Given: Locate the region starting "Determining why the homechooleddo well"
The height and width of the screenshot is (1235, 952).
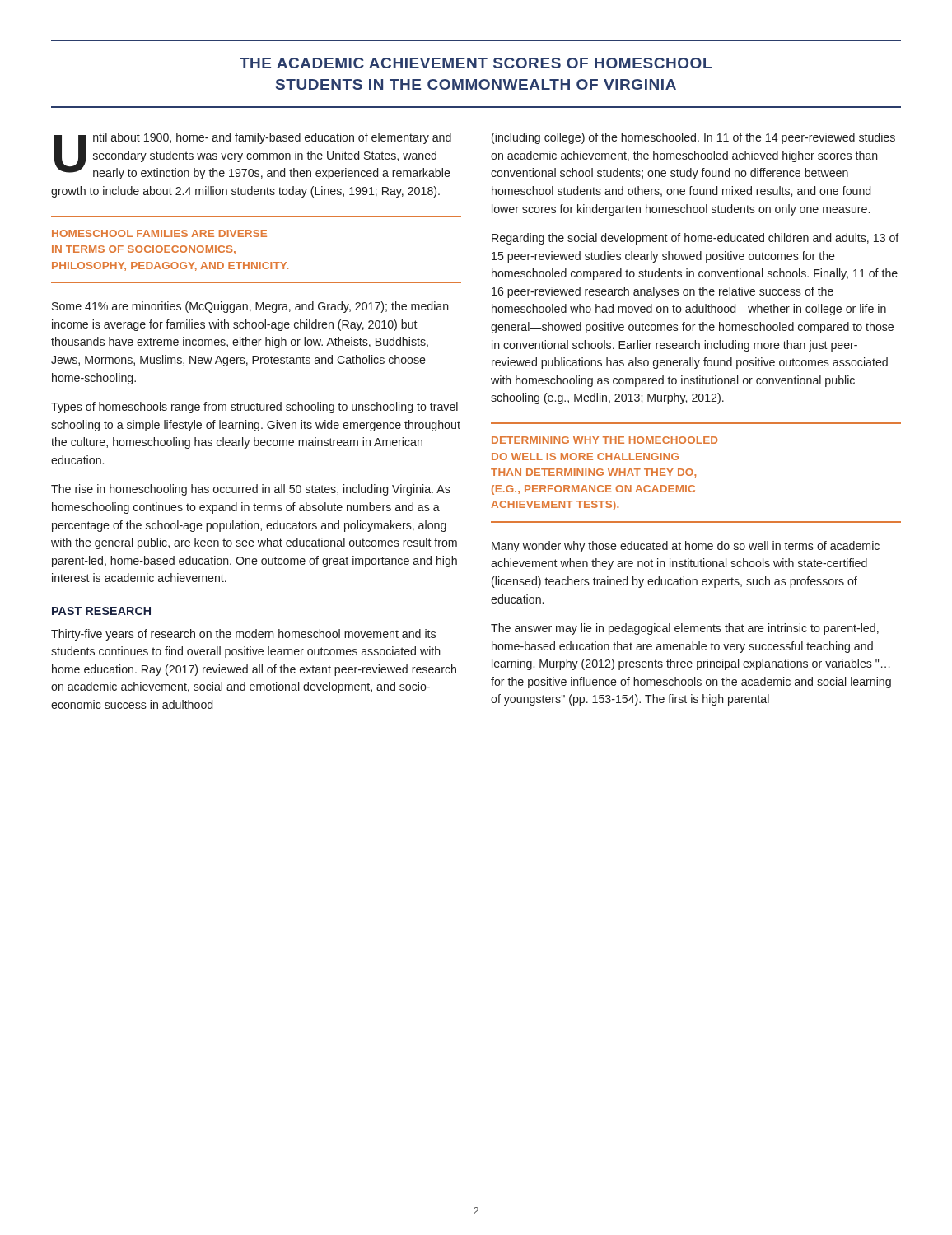Looking at the screenshot, I should pos(696,473).
